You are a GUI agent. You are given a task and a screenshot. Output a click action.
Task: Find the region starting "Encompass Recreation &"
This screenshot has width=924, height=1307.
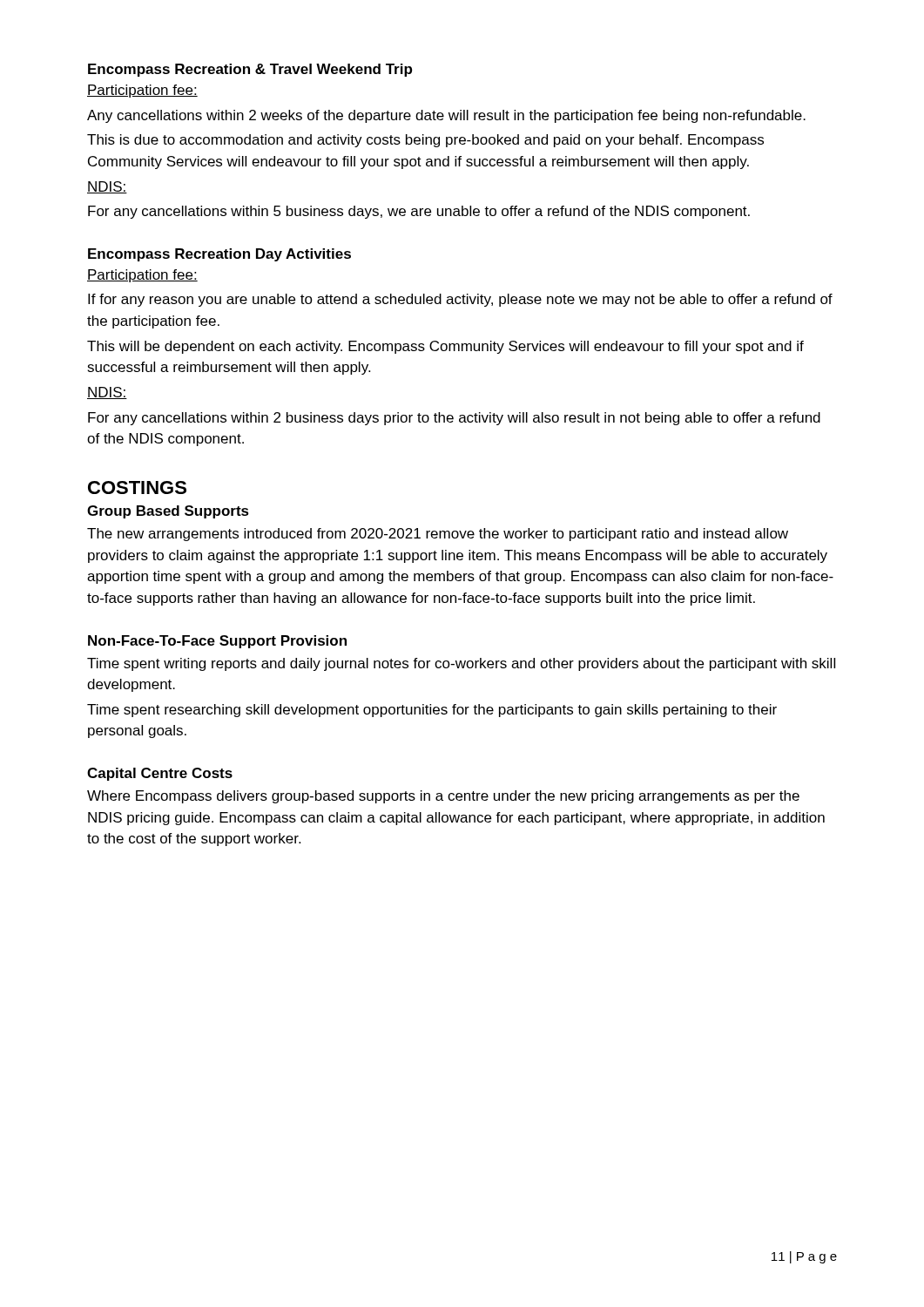point(250,69)
